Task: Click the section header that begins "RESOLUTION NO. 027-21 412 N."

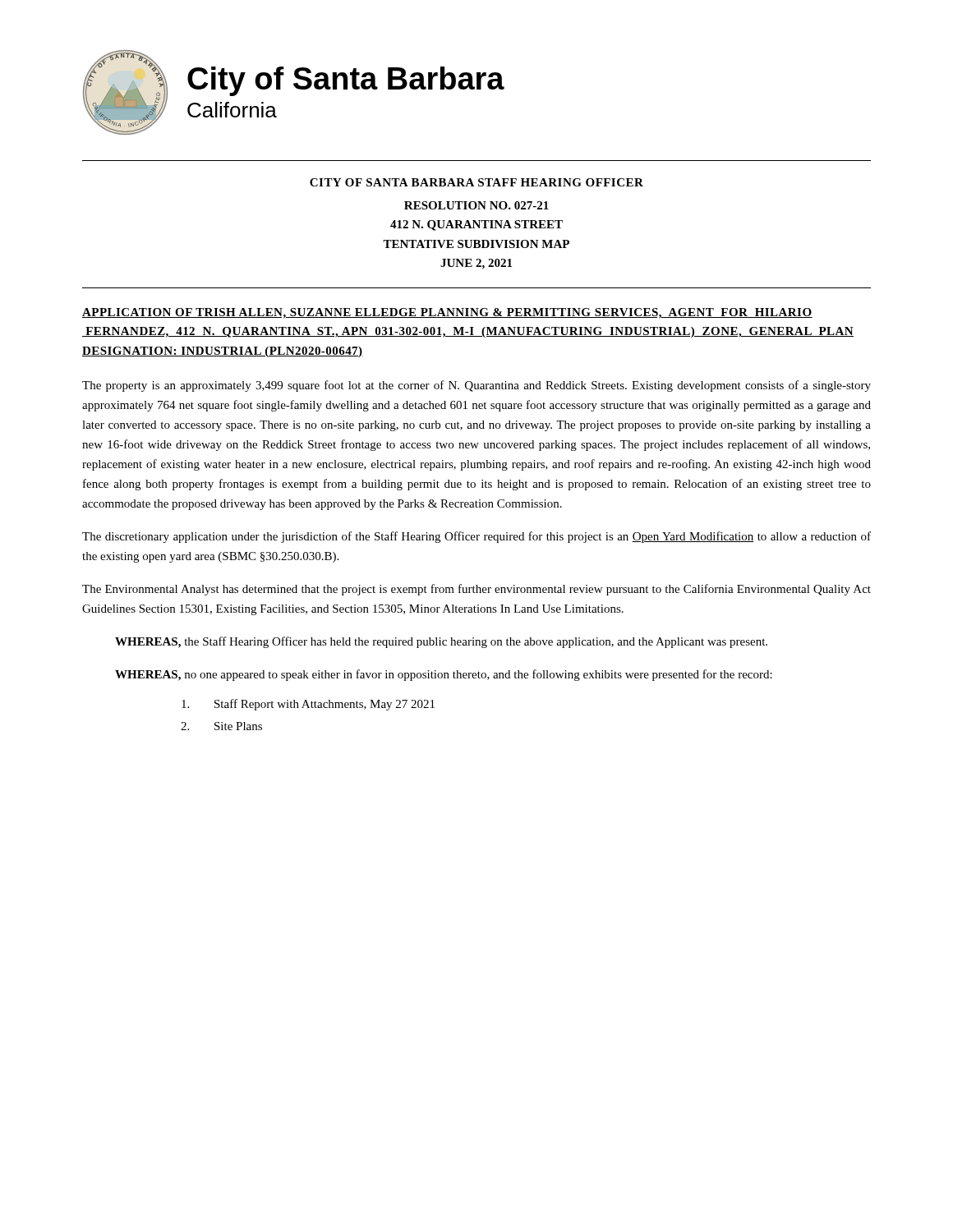Action: tap(476, 234)
